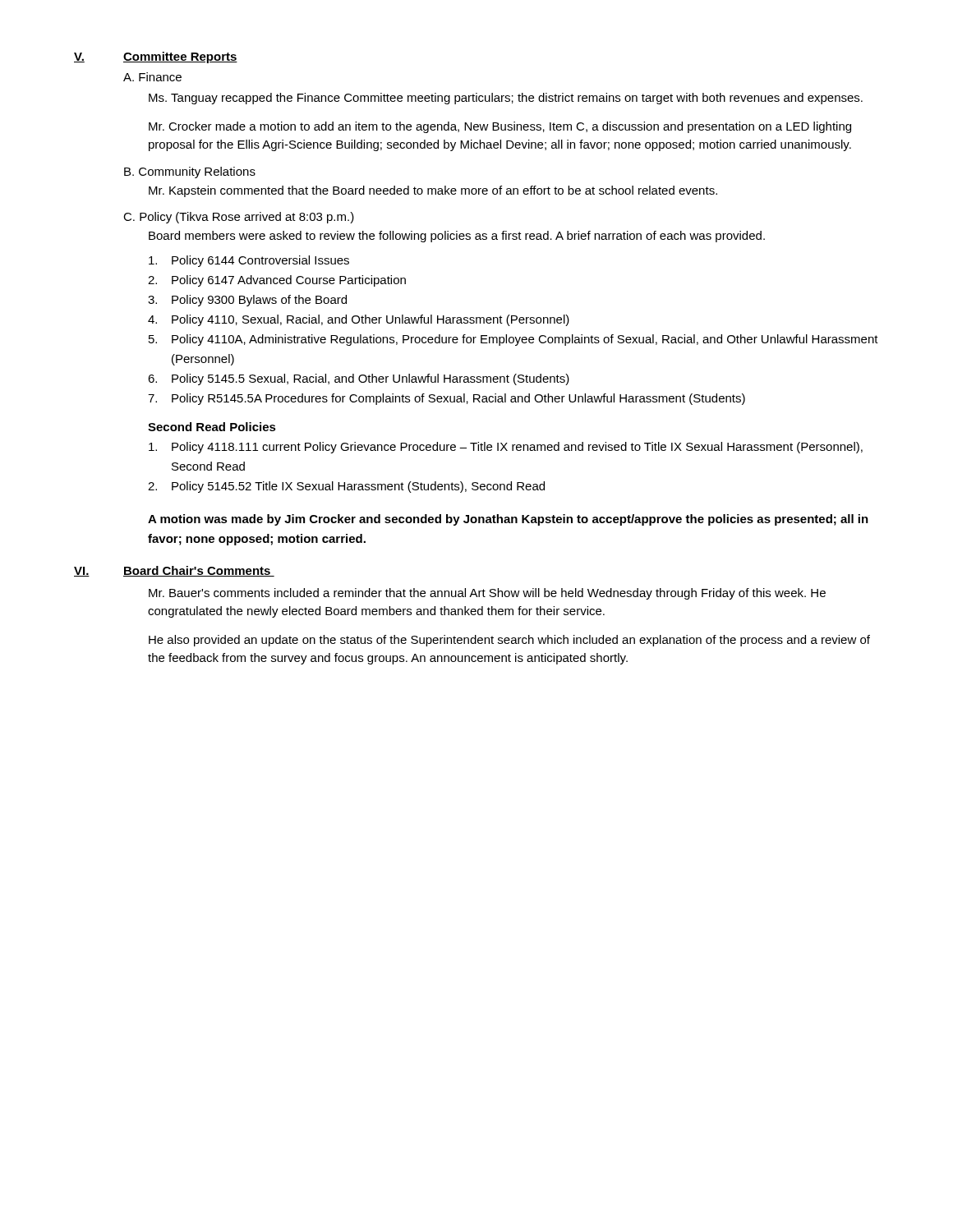Locate the section header that says "Second Read Policies"
The width and height of the screenshot is (953, 1232).
(212, 426)
